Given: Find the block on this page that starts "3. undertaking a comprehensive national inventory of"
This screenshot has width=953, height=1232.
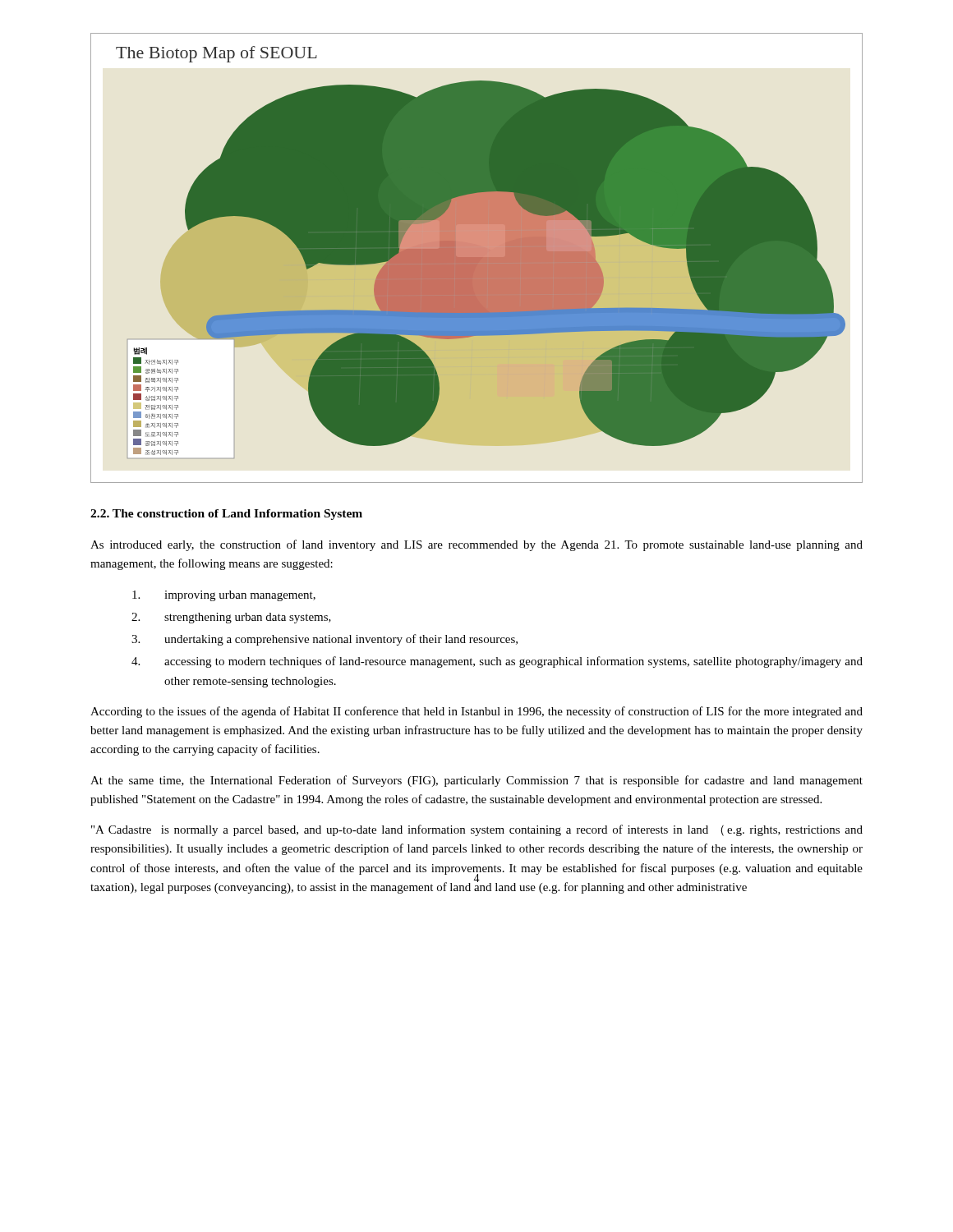Looking at the screenshot, I should (476, 639).
